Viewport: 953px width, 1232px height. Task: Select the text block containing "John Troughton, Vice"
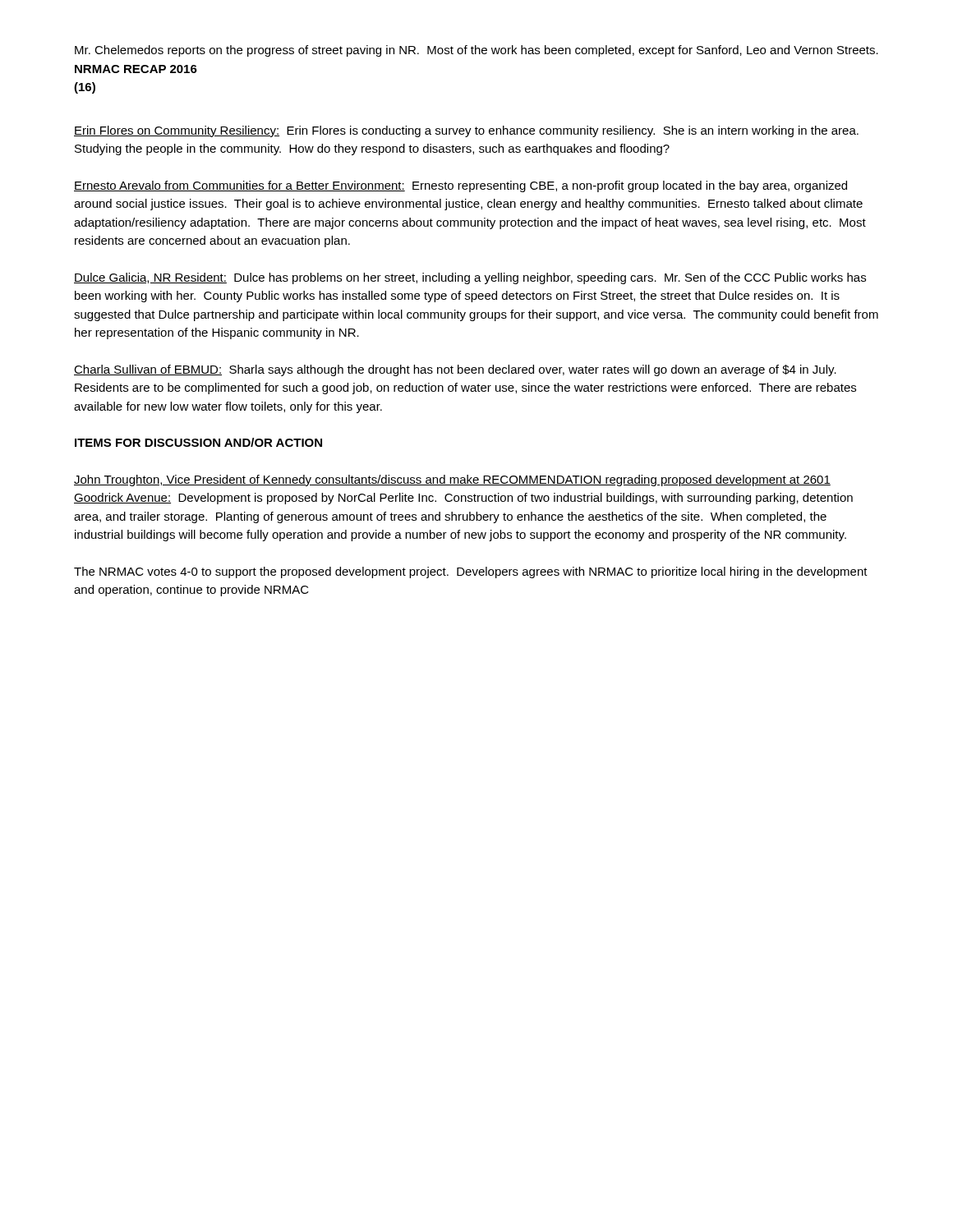(x=464, y=507)
